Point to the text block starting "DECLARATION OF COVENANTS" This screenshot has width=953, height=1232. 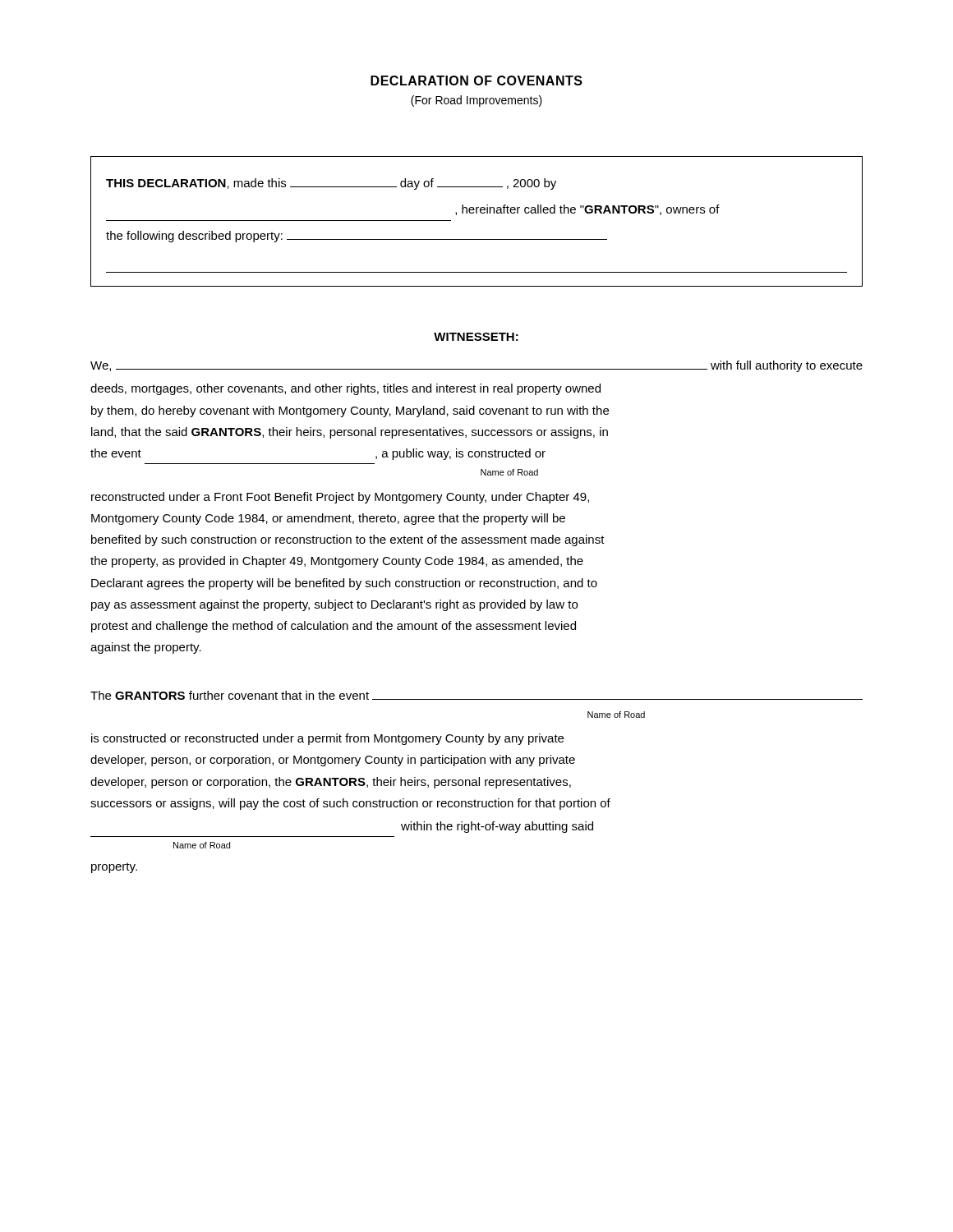(476, 81)
